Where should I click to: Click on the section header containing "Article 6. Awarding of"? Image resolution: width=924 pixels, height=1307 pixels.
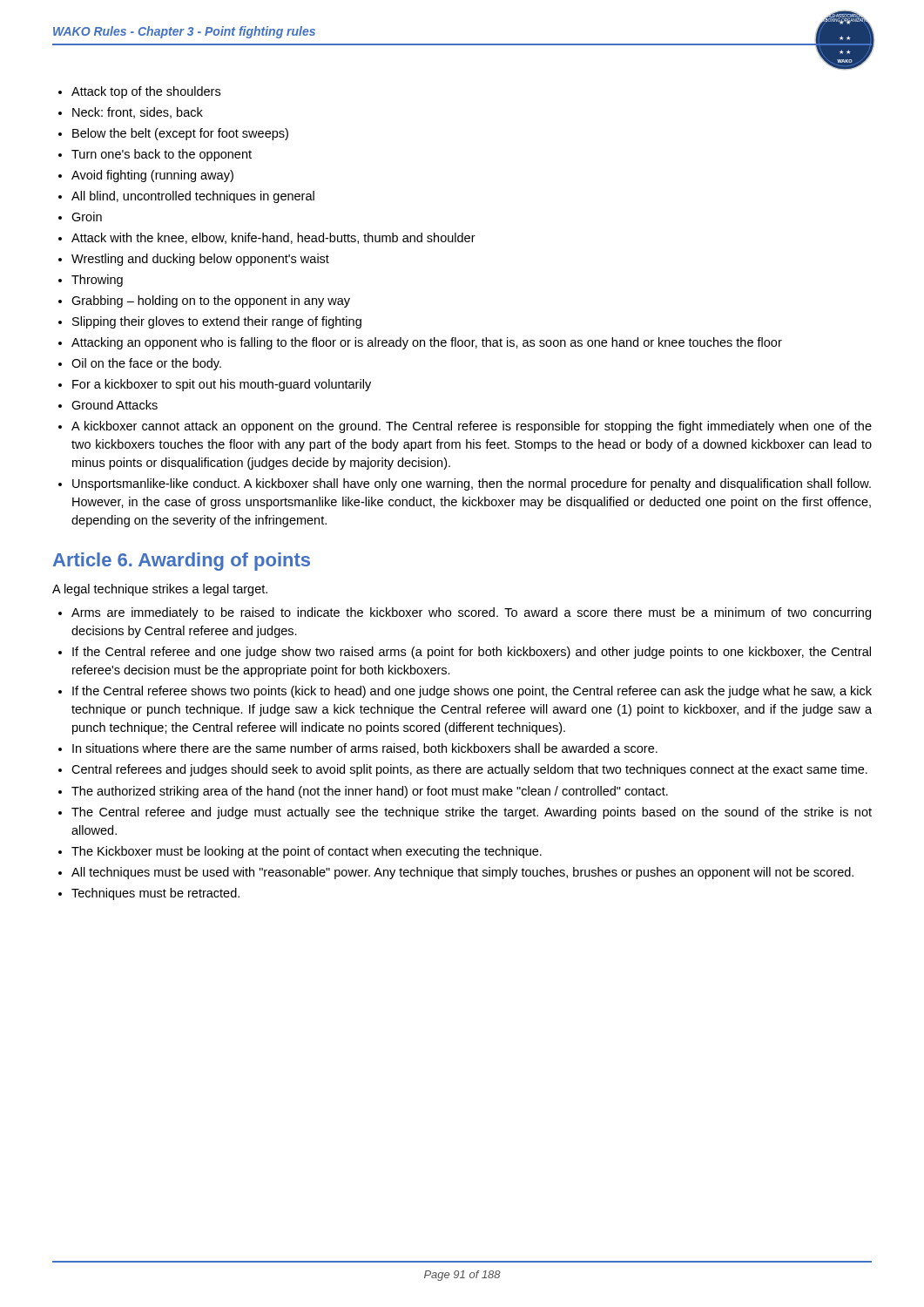pyautogui.click(x=182, y=560)
